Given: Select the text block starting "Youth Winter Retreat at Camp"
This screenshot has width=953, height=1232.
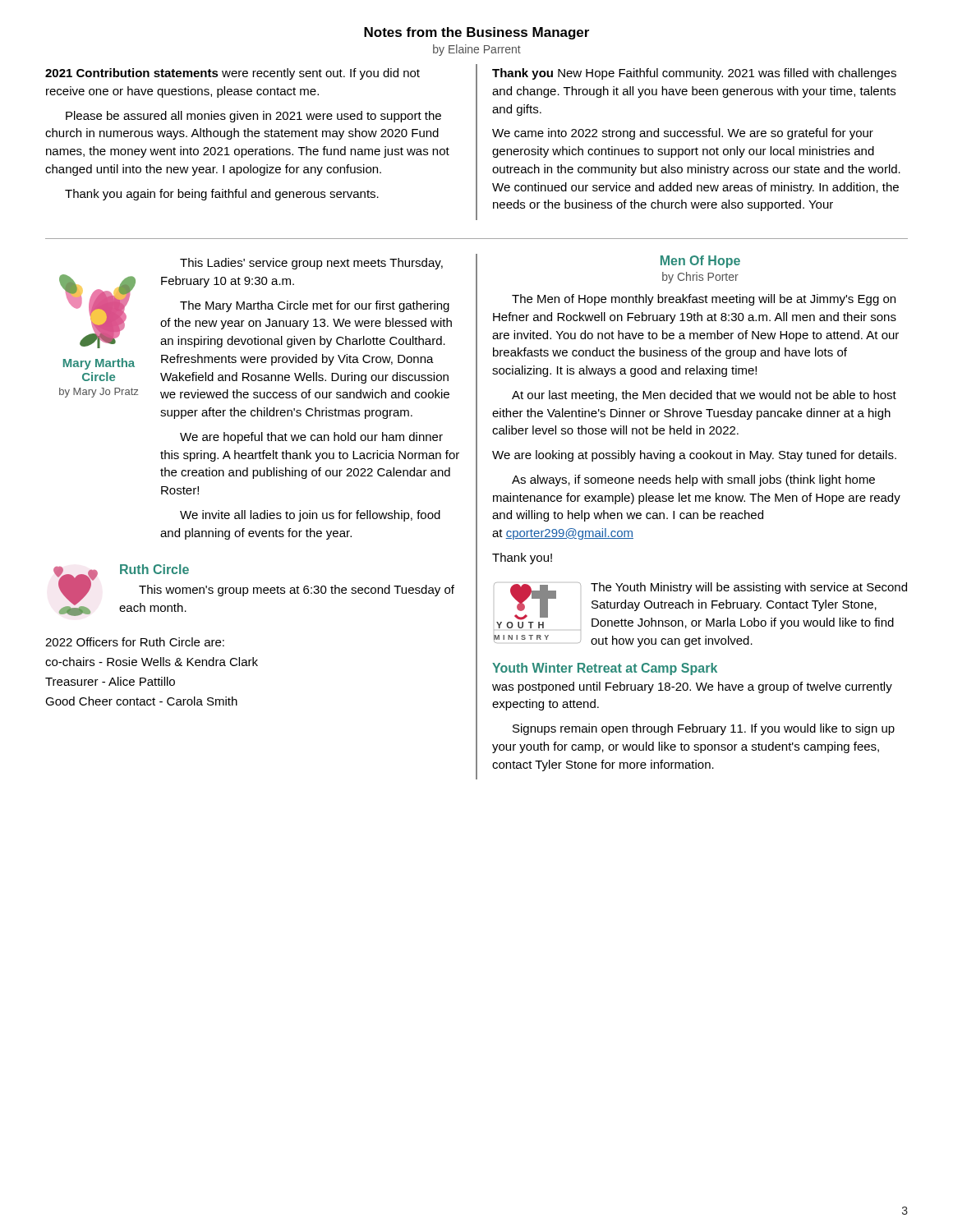Looking at the screenshot, I should [x=605, y=668].
